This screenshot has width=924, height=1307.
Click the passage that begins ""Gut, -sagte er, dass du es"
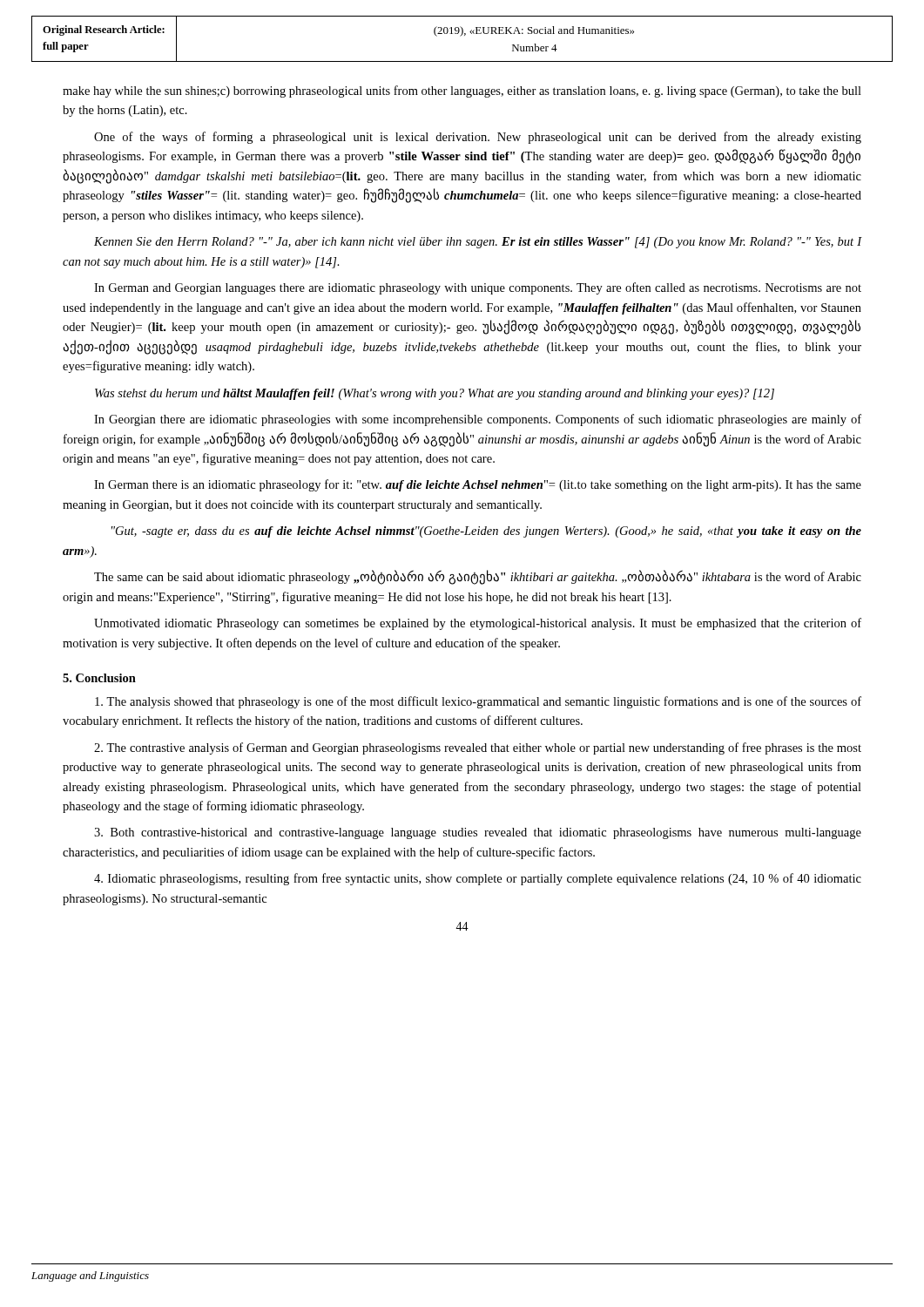462,541
